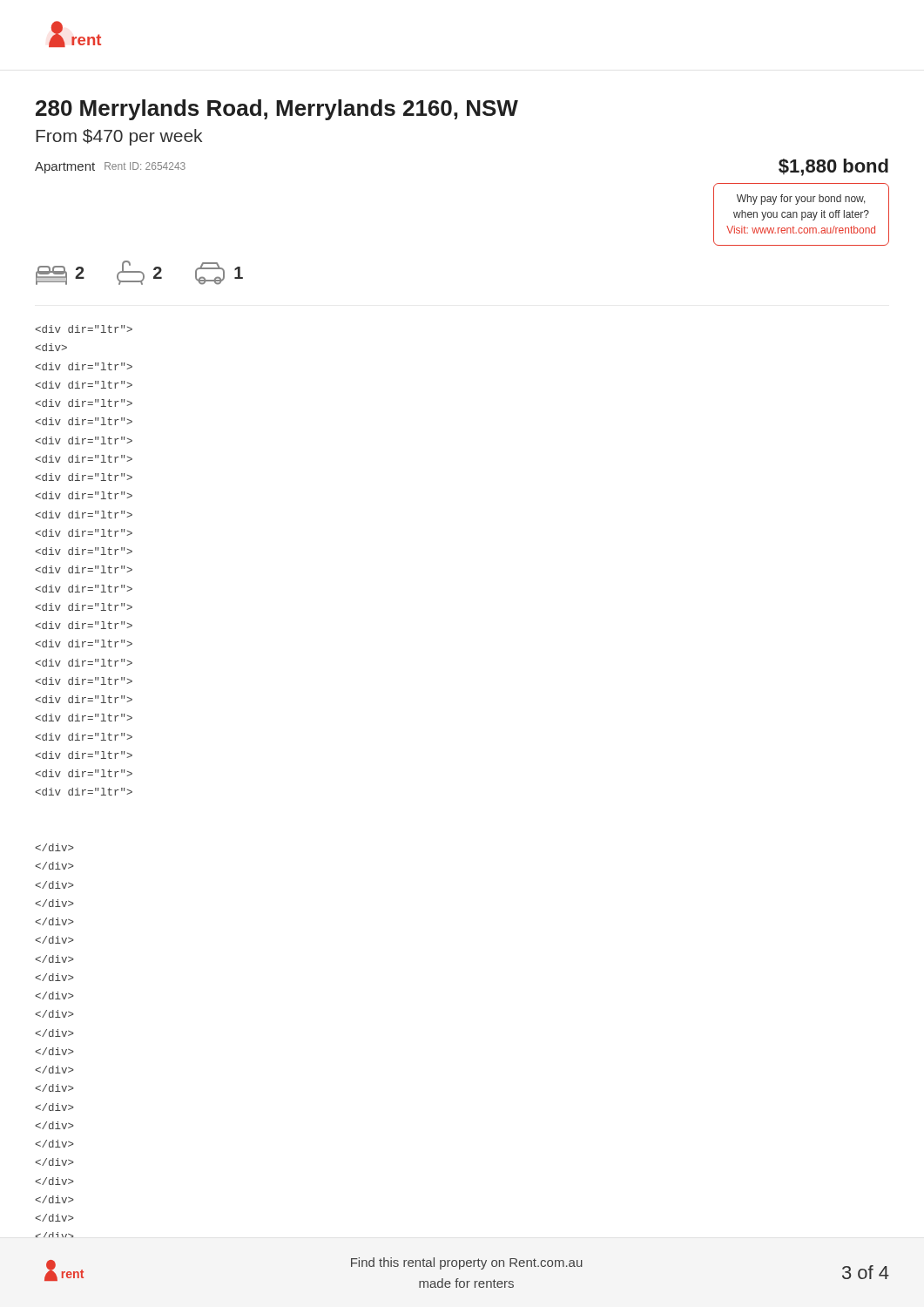Image resolution: width=924 pixels, height=1307 pixels.
Task: Click where it says "Apartment Rent ID: 2654243"
Action: click(x=110, y=166)
